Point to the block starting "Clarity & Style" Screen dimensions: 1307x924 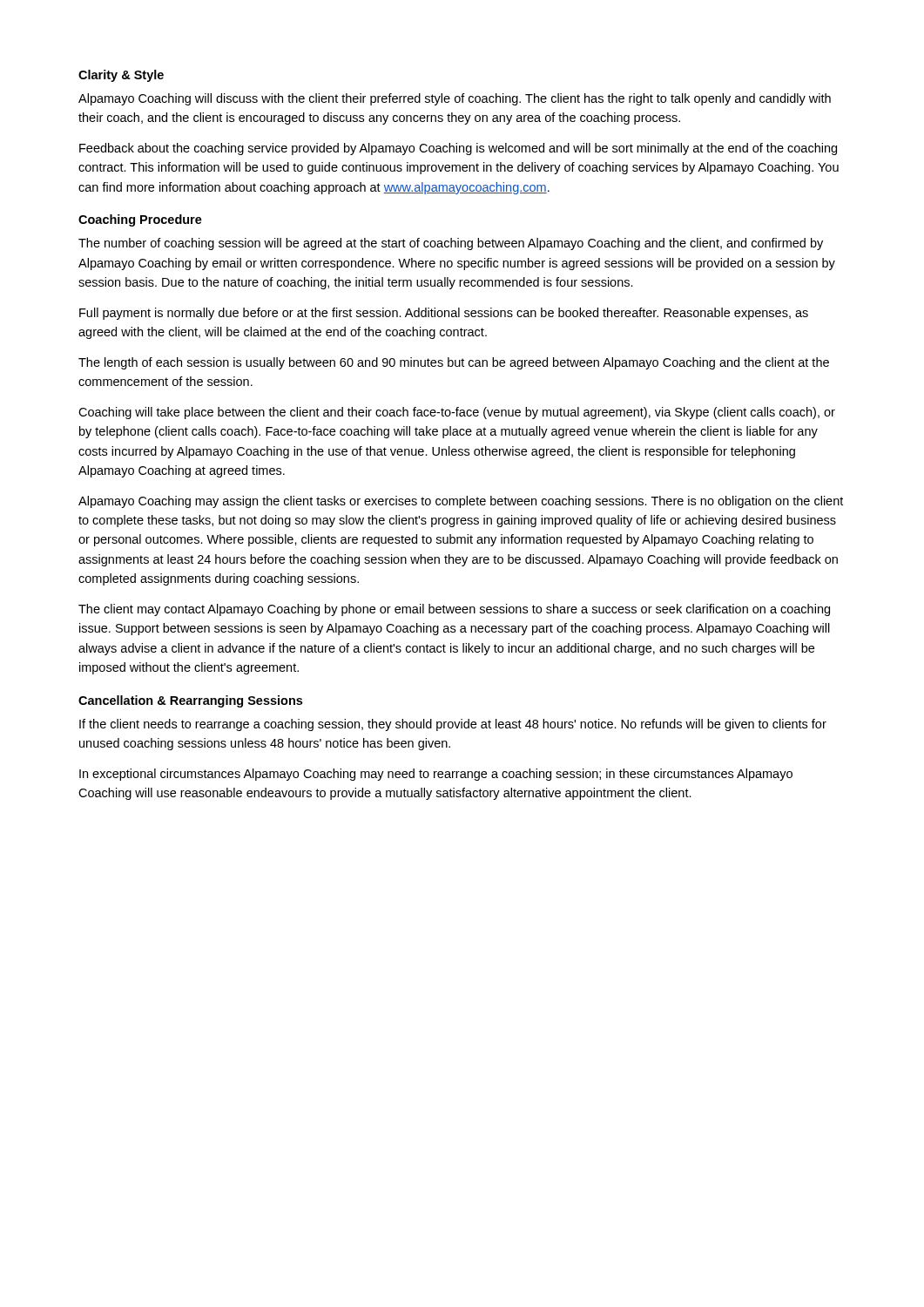121,75
